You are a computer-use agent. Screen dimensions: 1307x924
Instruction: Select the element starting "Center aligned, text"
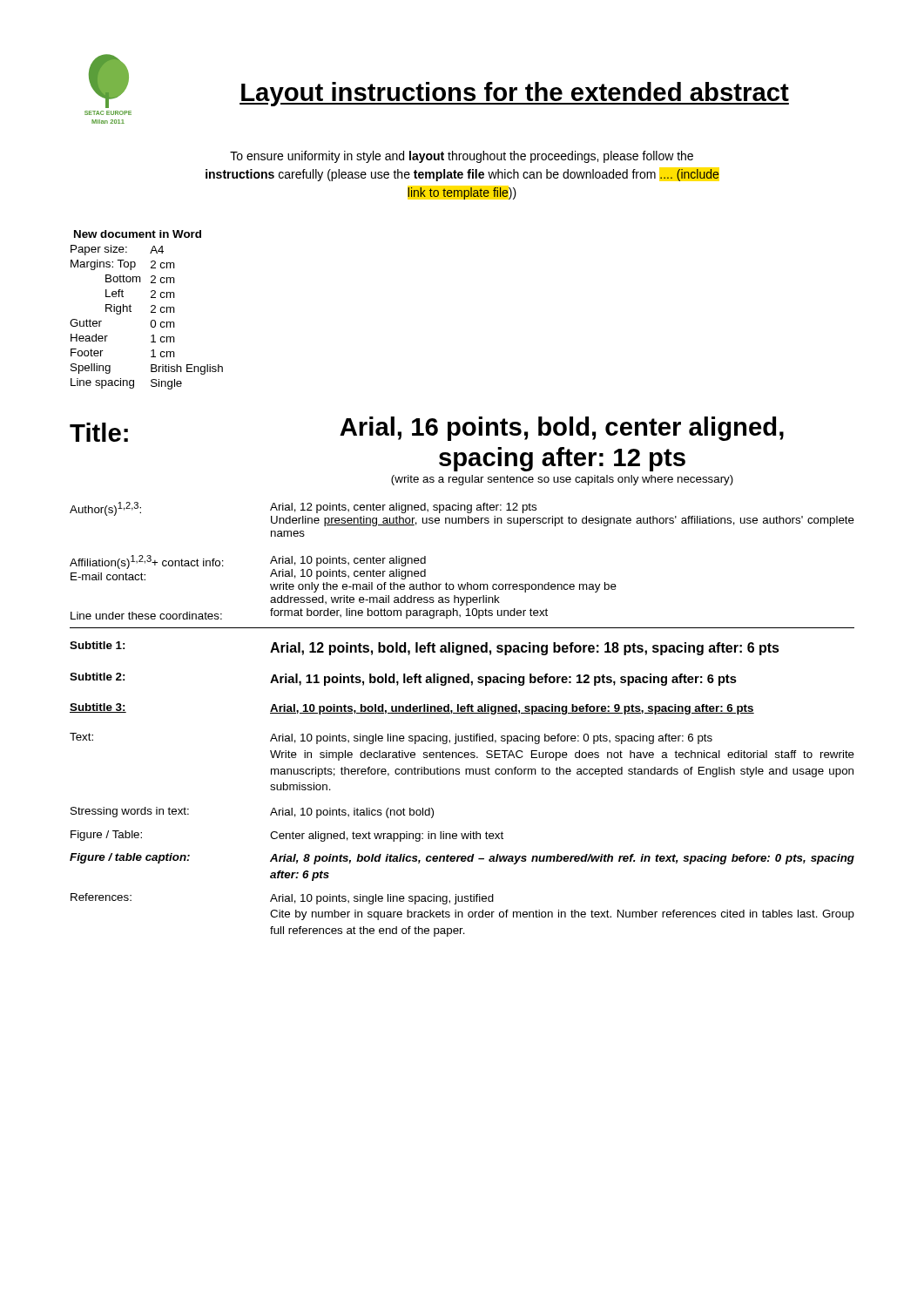click(387, 835)
